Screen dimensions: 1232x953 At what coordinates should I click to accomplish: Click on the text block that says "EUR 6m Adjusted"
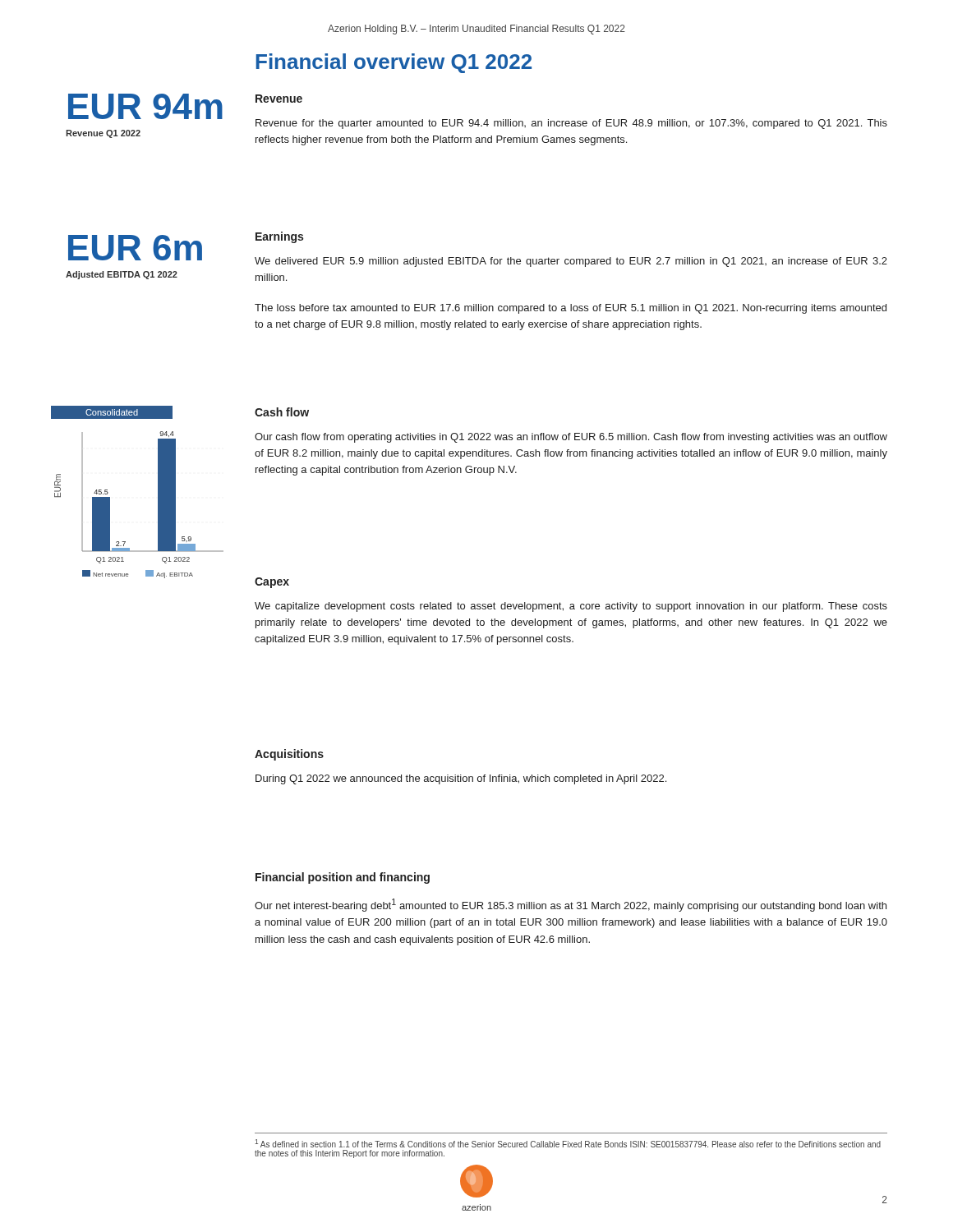(x=152, y=255)
